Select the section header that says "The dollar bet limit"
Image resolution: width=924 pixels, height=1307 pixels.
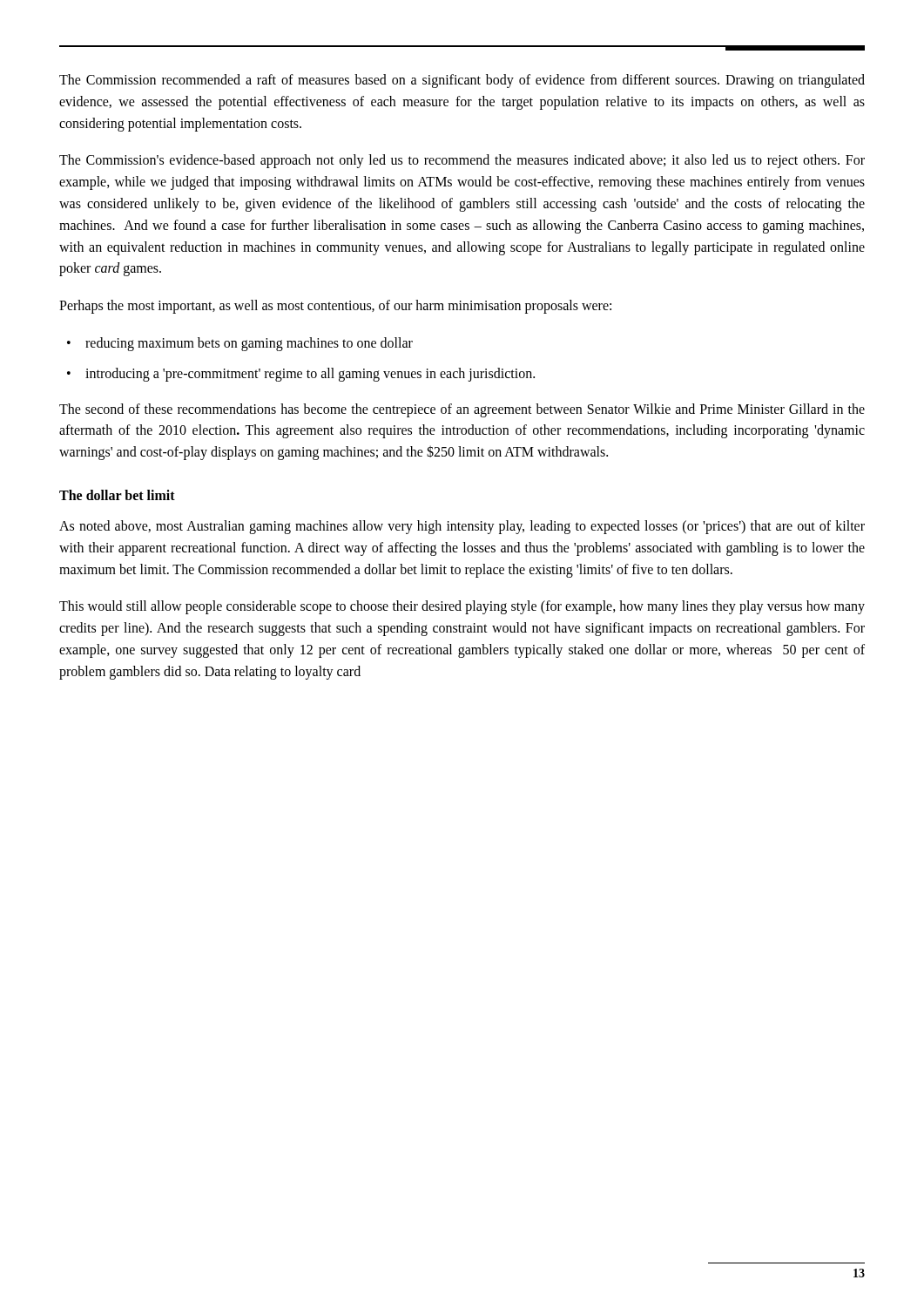(117, 495)
